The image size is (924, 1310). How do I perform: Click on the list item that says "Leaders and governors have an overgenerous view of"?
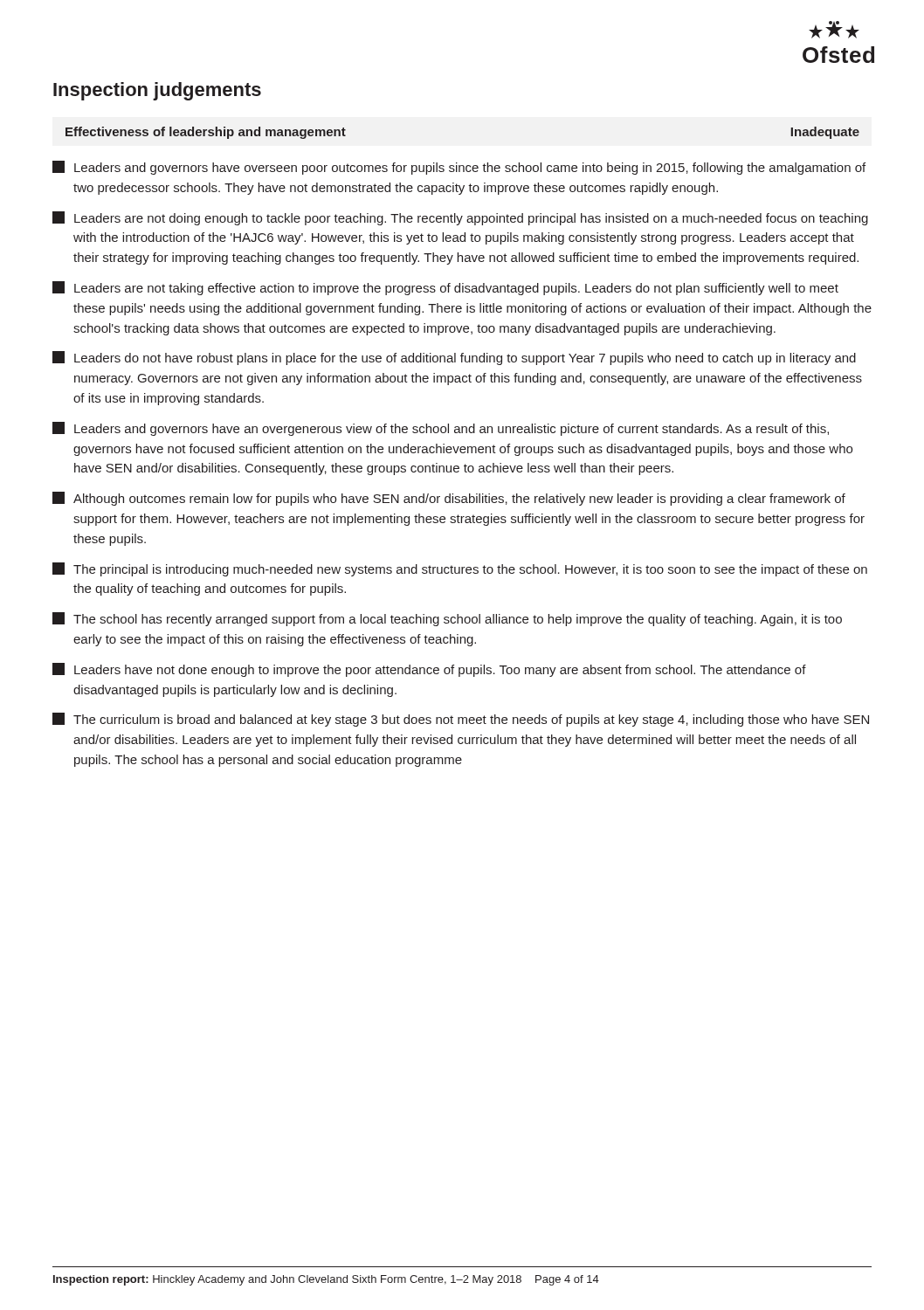(462, 449)
